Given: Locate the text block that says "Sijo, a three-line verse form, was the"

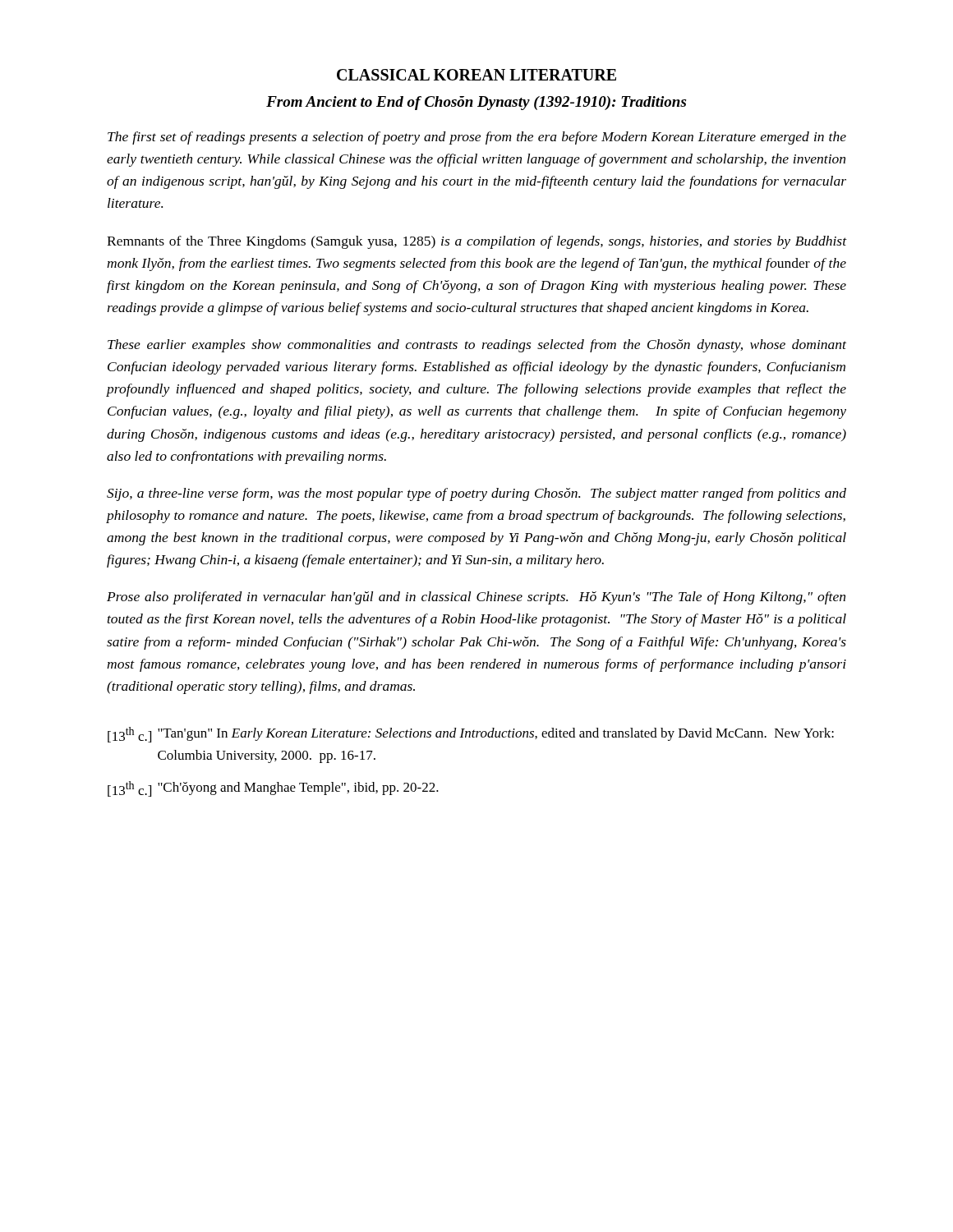Looking at the screenshot, I should point(476,526).
